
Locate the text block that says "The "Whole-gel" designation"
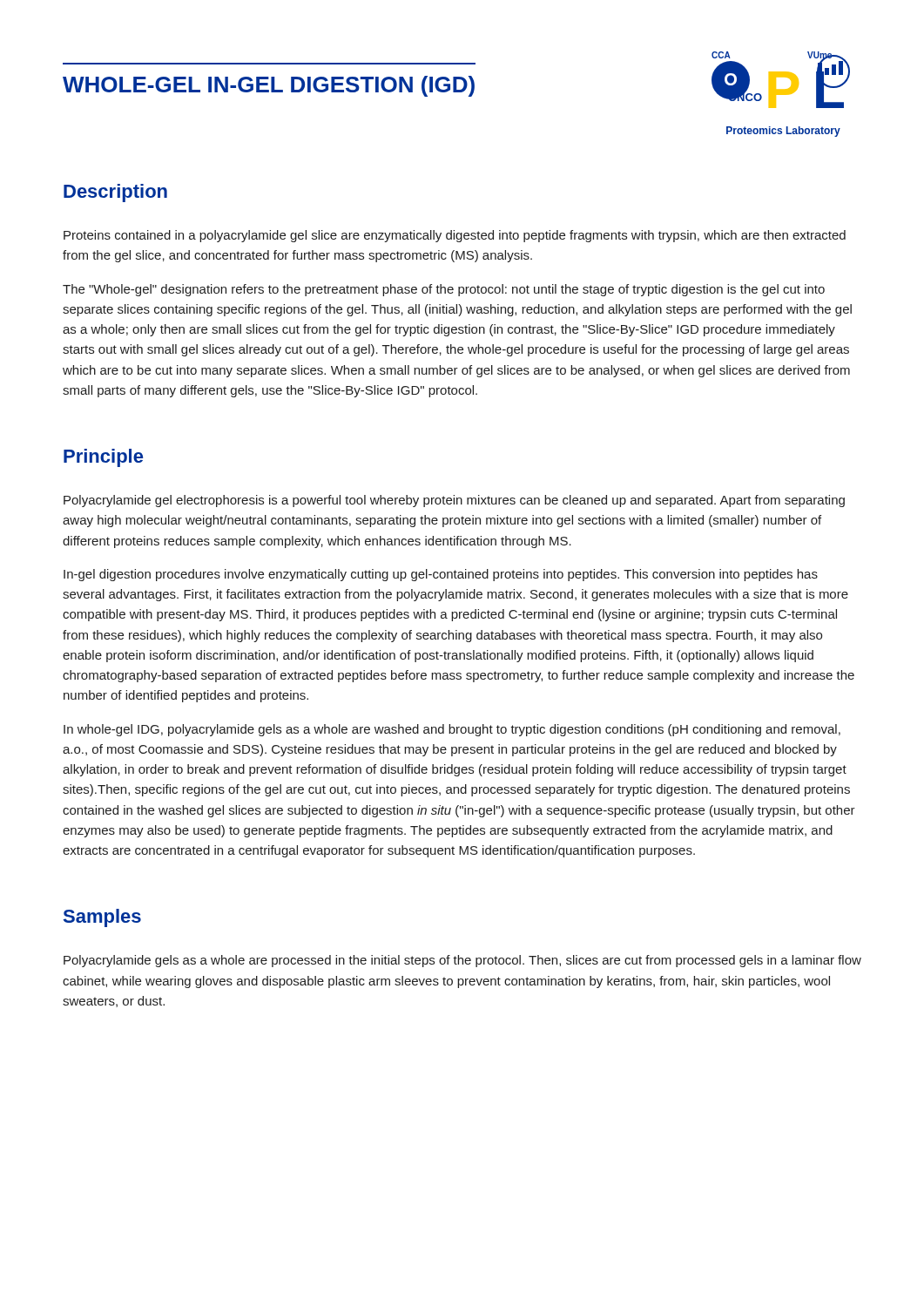tap(462, 339)
